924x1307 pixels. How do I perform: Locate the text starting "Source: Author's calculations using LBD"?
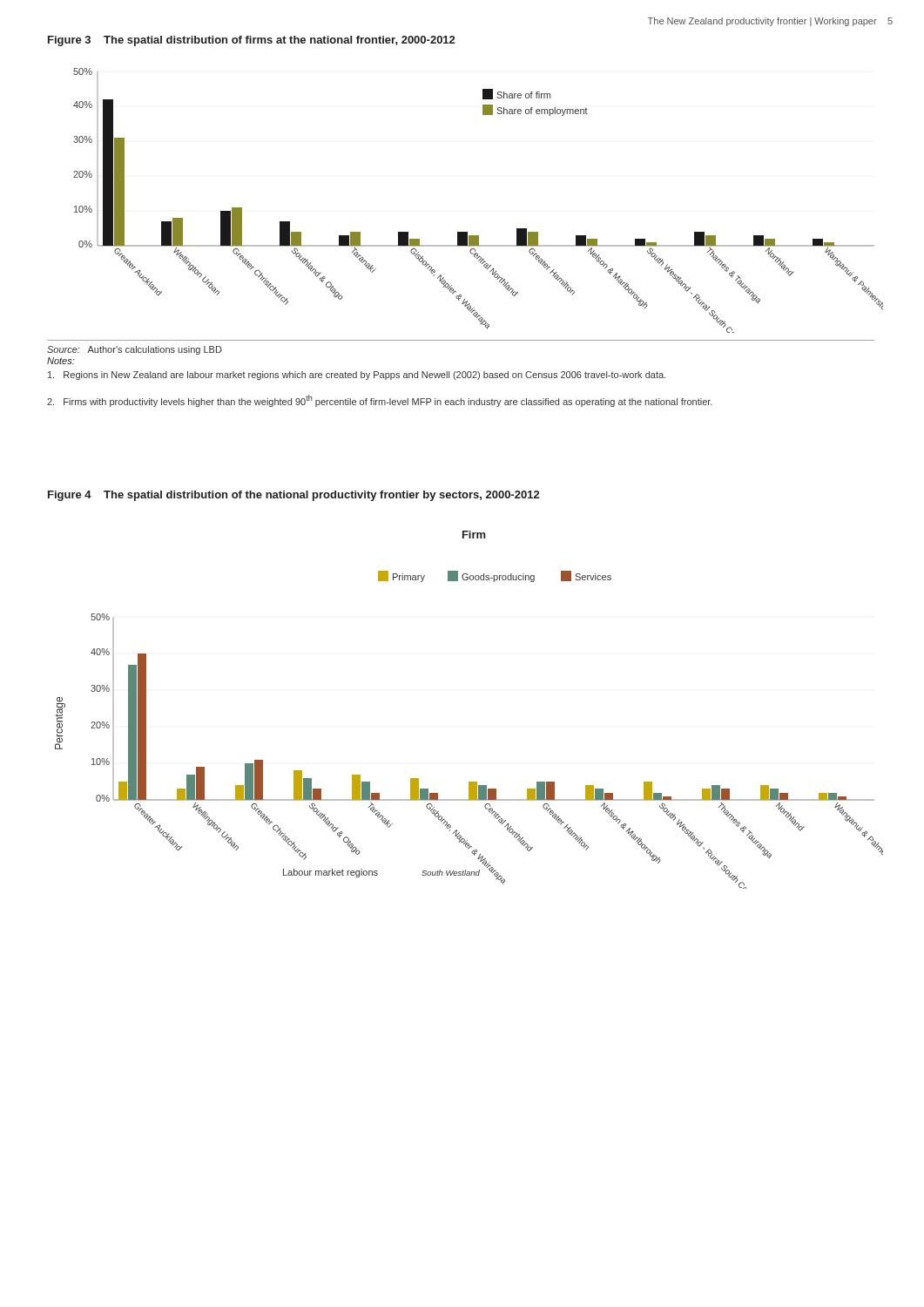[134, 349]
